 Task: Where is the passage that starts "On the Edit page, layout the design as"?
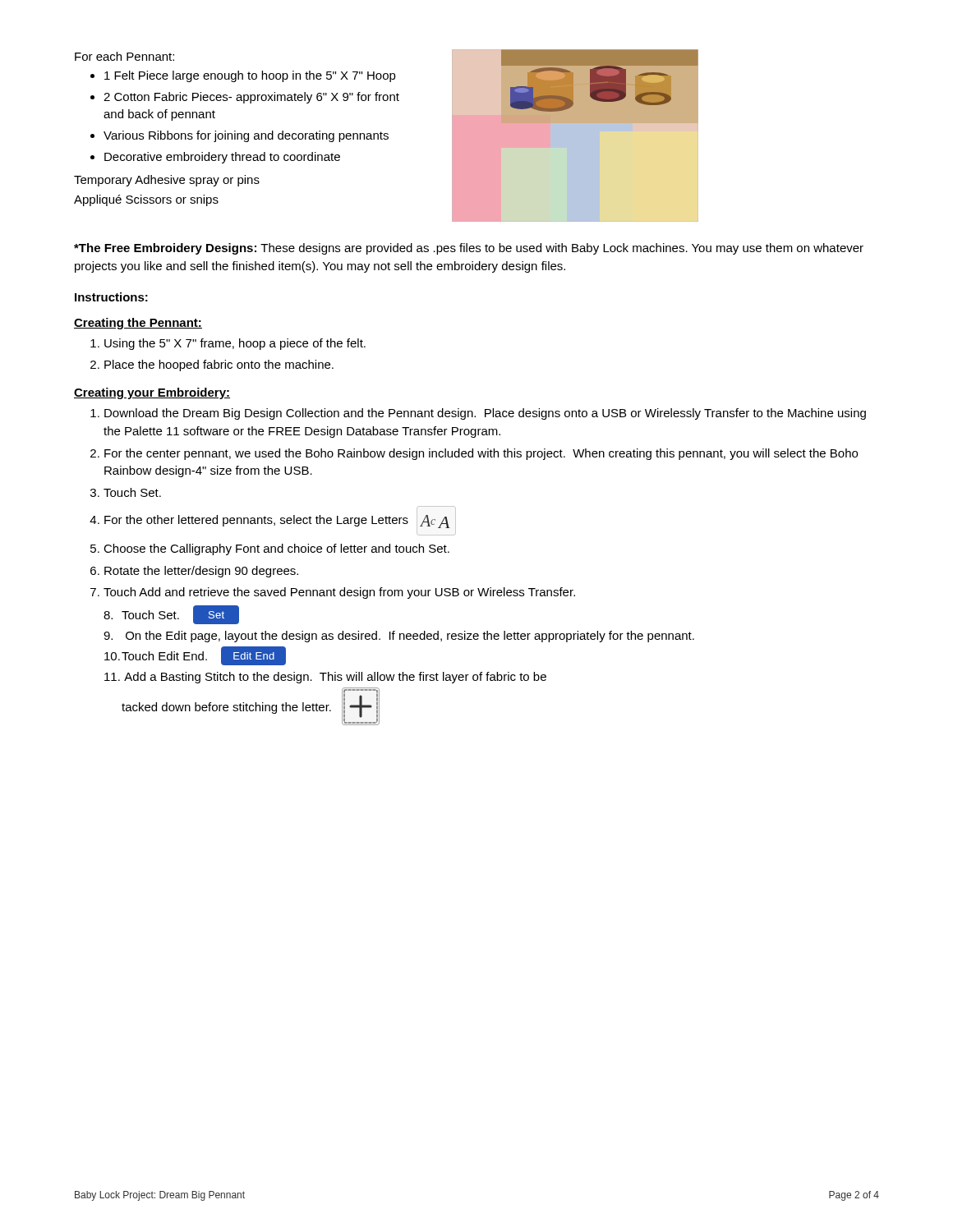tap(410, 635)
